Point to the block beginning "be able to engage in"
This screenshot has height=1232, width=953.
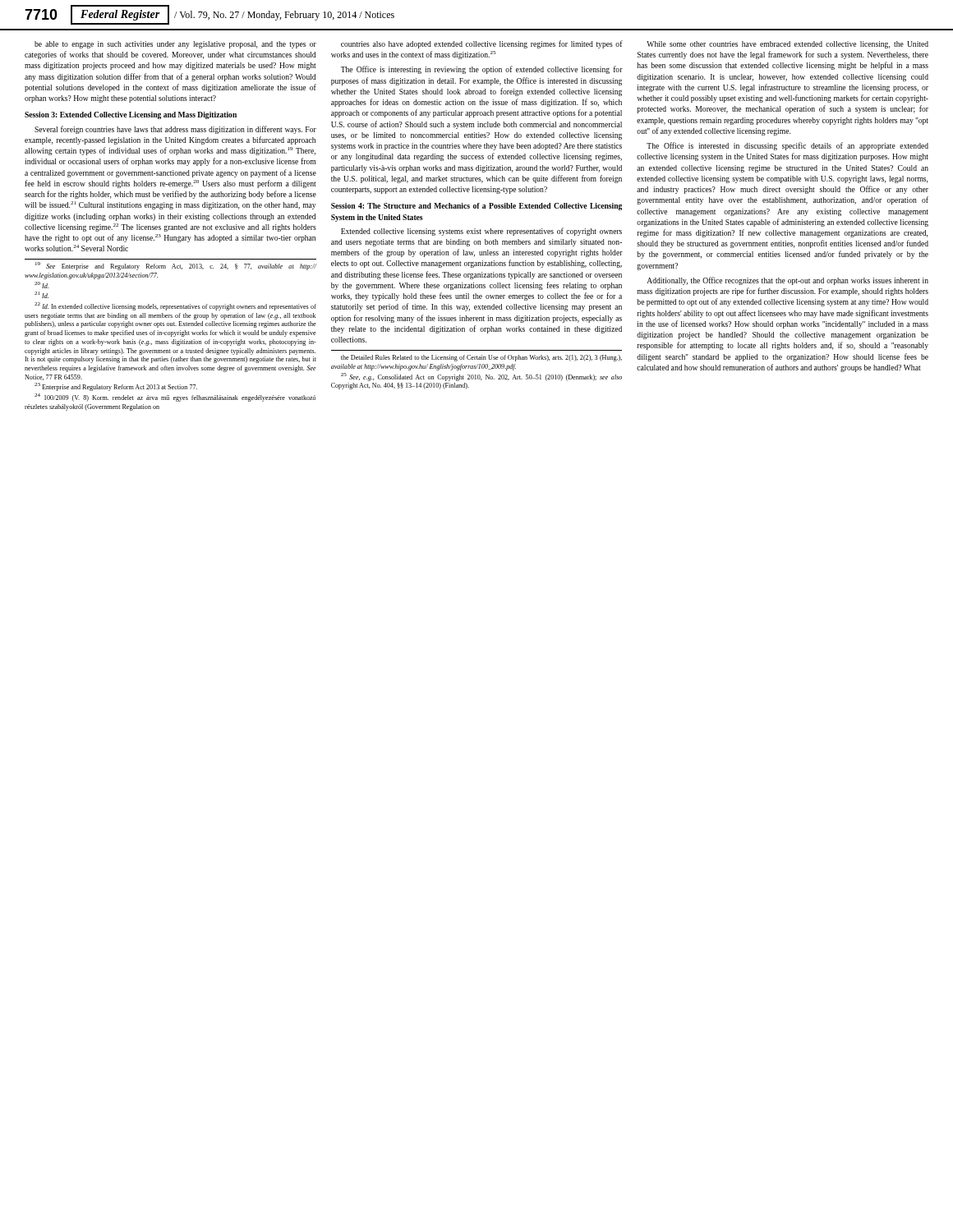pos(170,71)
